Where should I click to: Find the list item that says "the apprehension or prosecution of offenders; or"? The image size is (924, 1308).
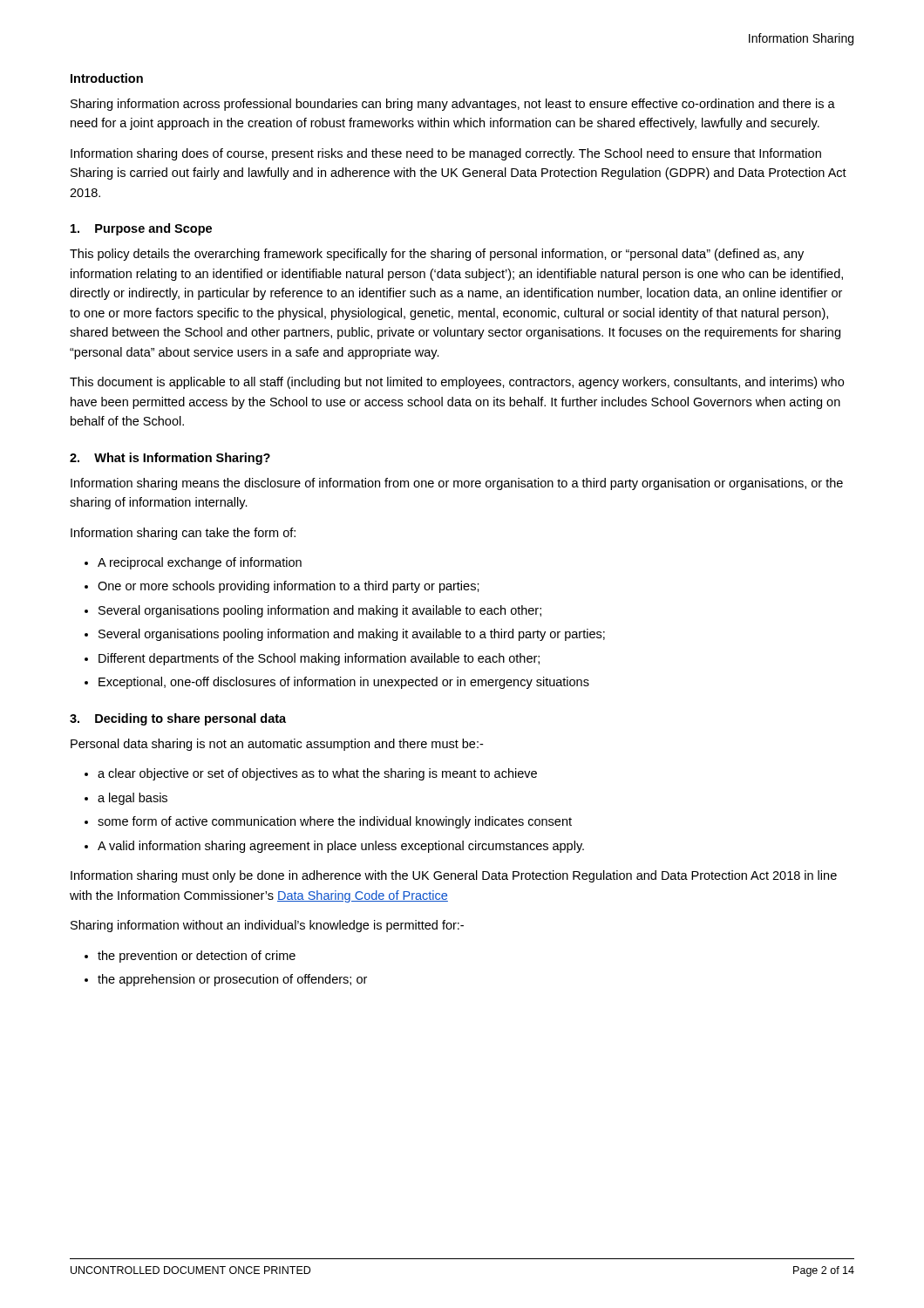pyautogui.click(x=232, y=979)
